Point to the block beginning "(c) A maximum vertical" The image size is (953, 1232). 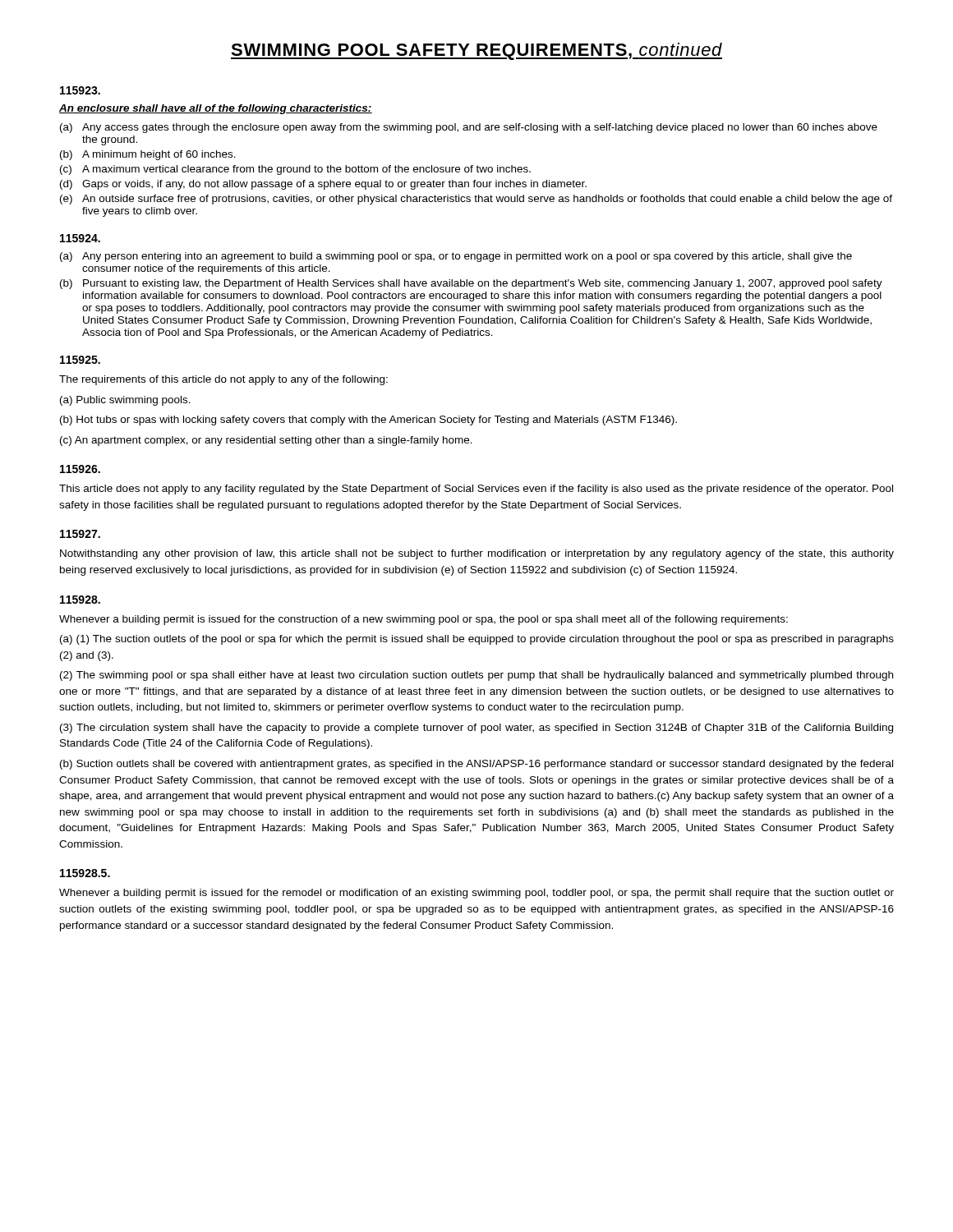pyautogui.click(x=476, y=169)
